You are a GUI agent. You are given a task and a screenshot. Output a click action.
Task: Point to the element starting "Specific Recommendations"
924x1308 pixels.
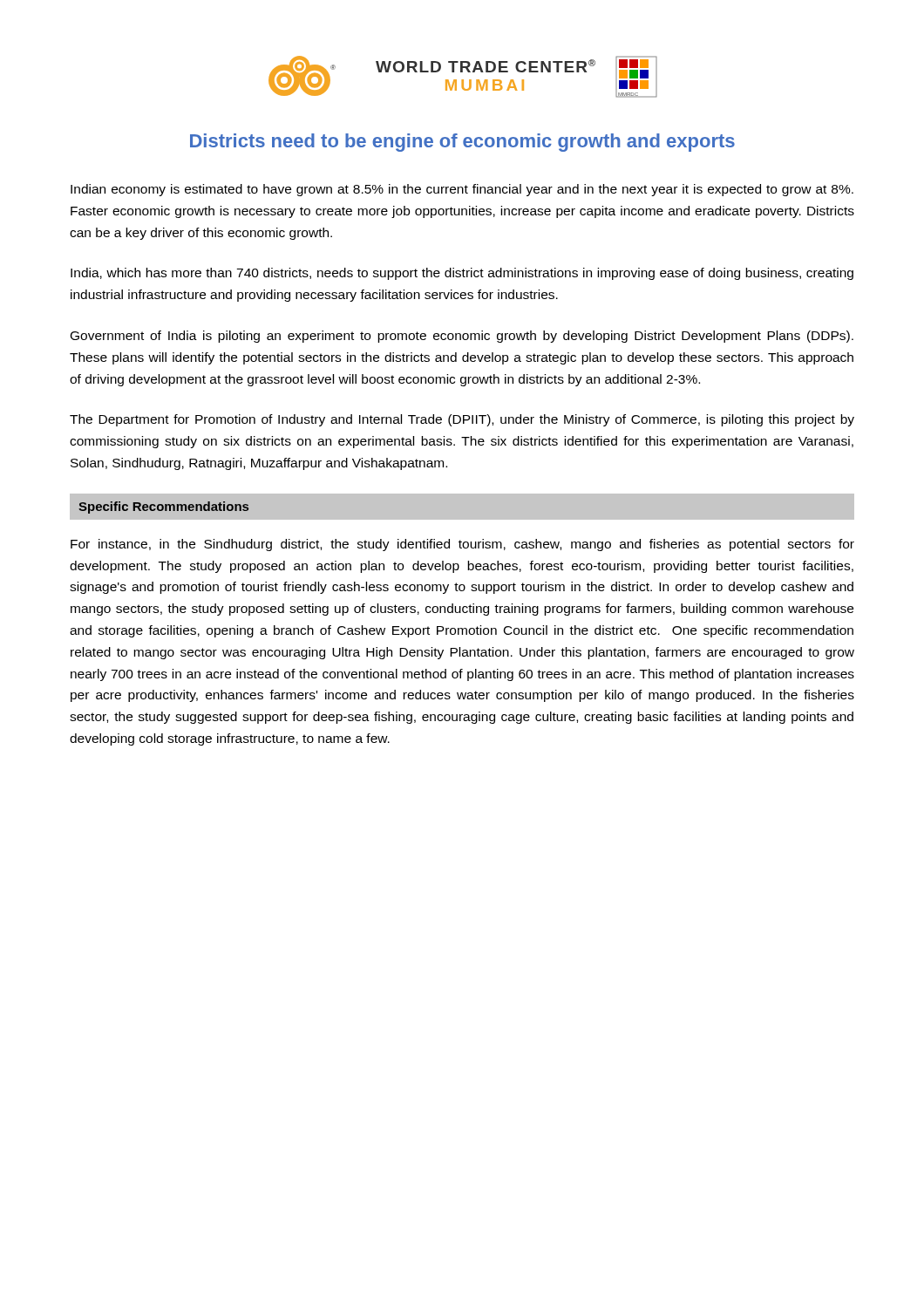(164, 506)
